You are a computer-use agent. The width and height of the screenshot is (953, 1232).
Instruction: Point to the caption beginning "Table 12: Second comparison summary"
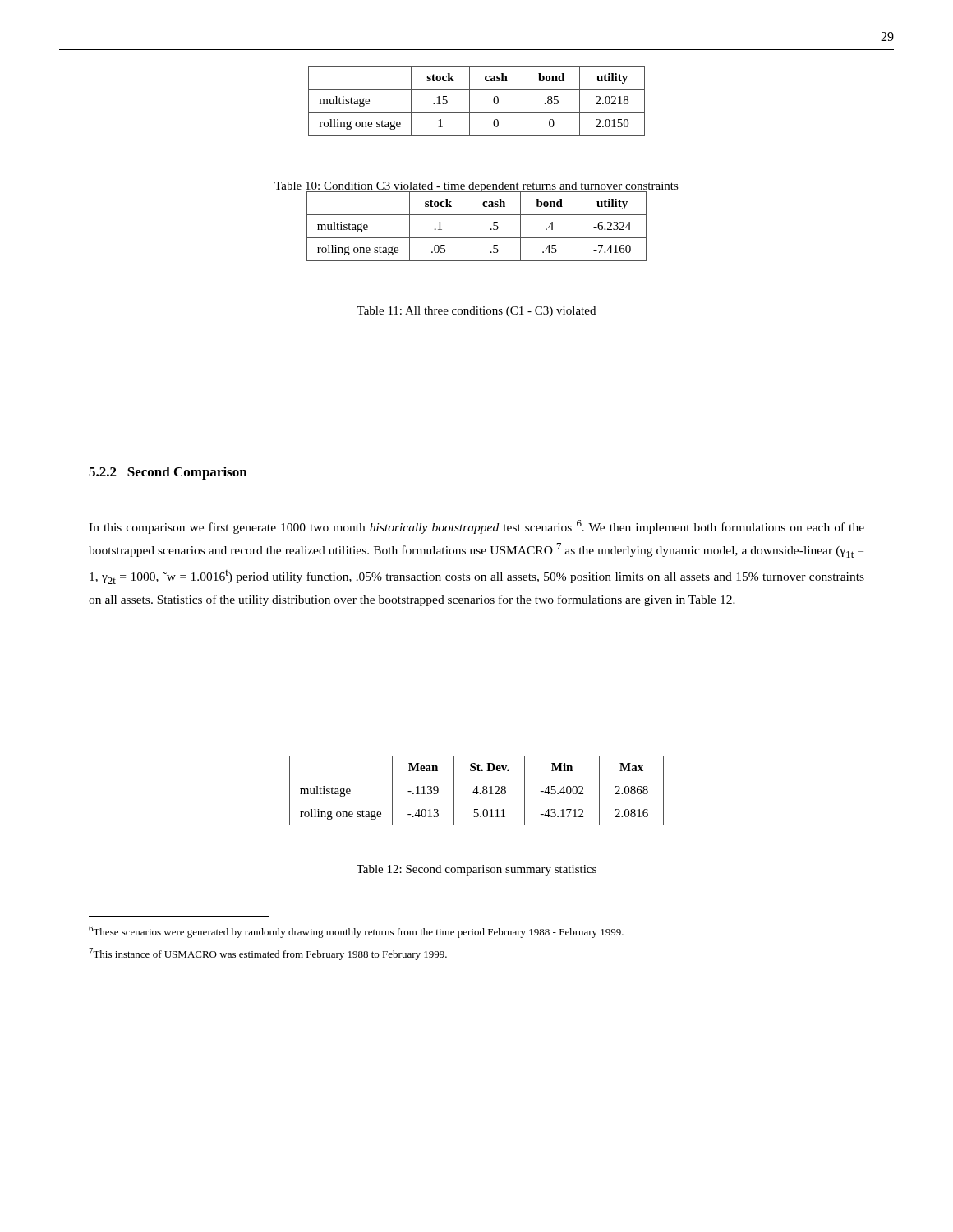(476, 869)
